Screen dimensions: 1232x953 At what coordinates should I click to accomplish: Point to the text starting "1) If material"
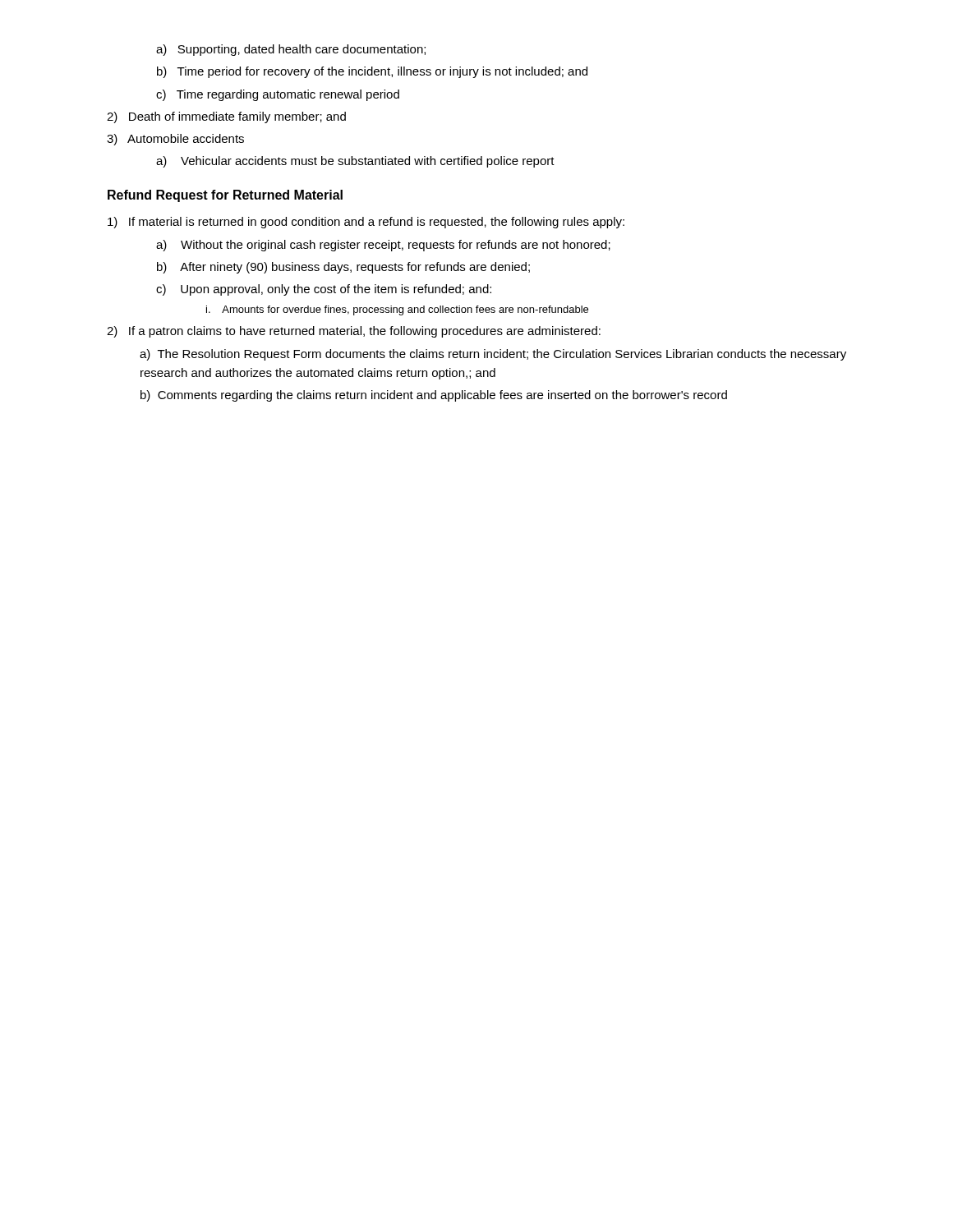coord(366,222)
